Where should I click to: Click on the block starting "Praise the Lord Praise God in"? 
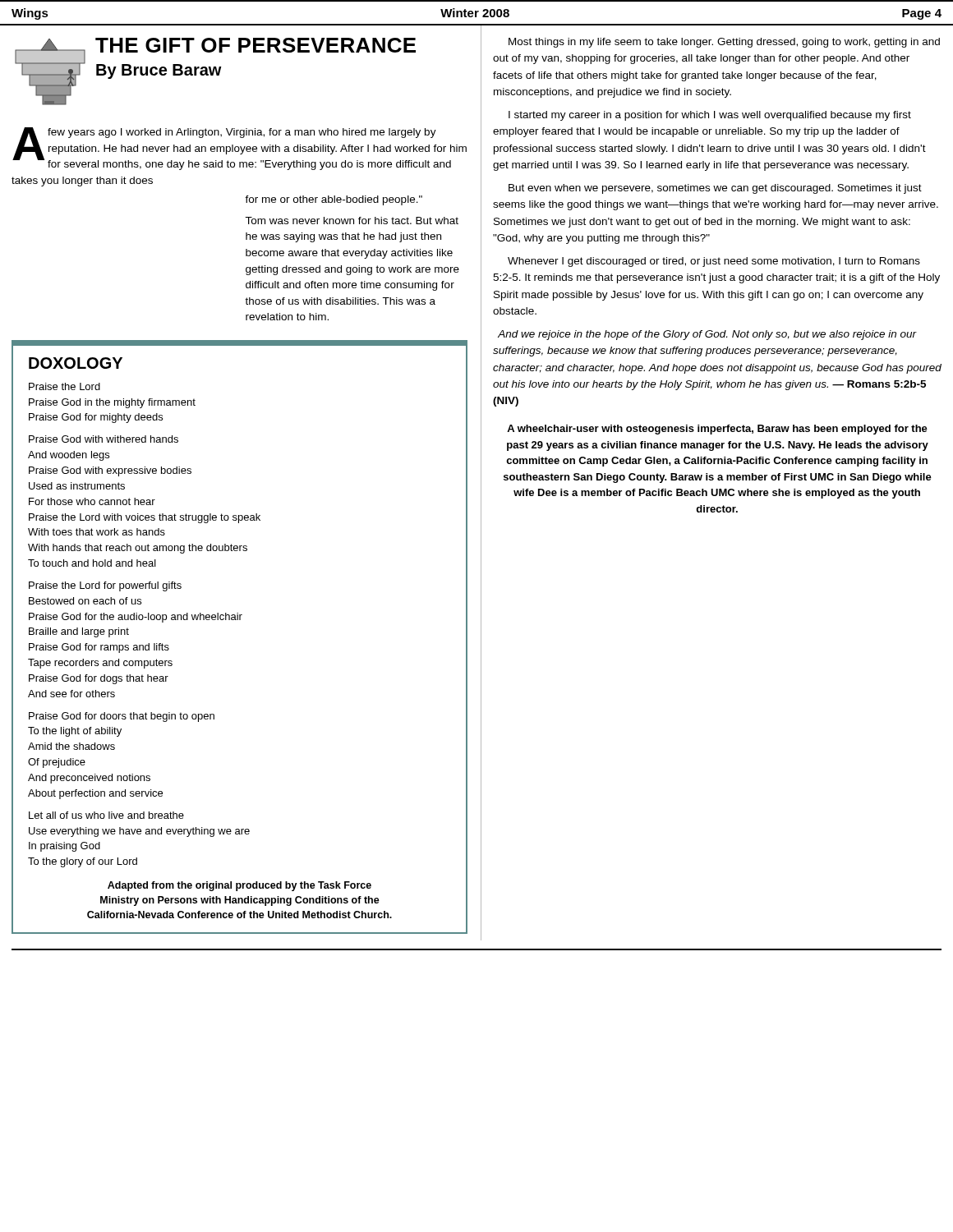(x=112, y=402)
